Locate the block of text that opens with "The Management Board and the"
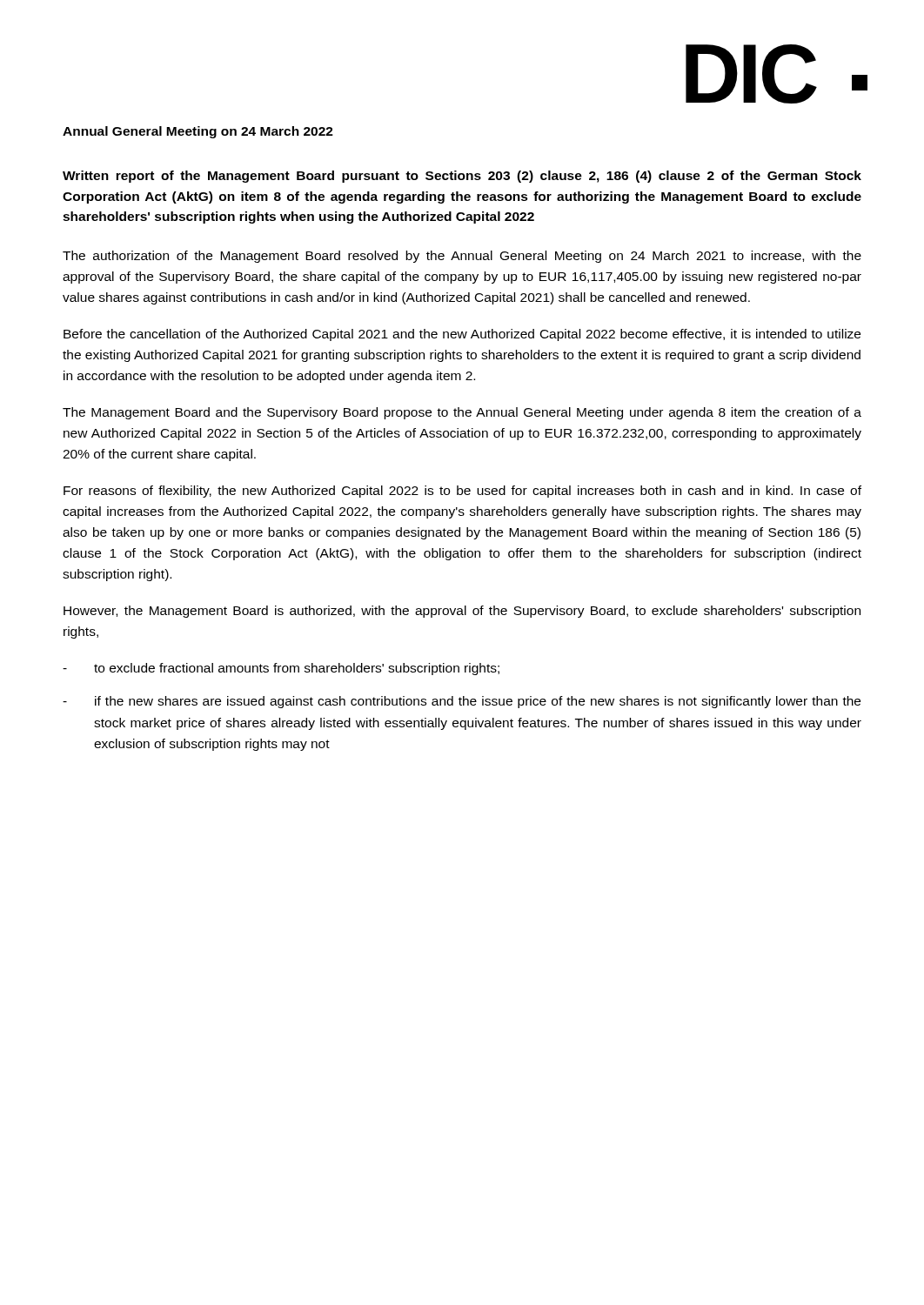Image resolution: width=924 pixels, height=1305 pixels. 462,433
